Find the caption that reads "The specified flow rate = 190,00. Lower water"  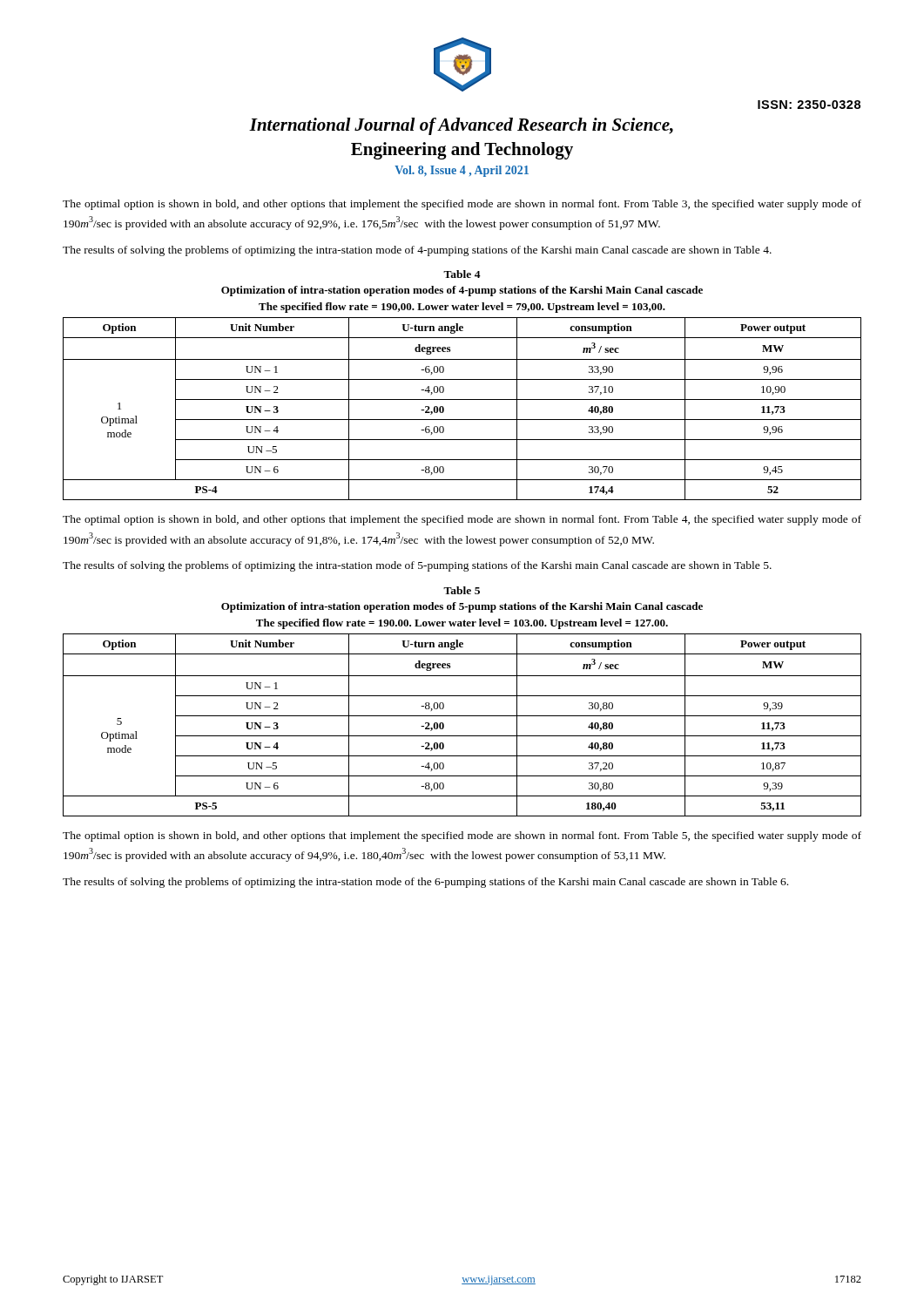[462, 306]
